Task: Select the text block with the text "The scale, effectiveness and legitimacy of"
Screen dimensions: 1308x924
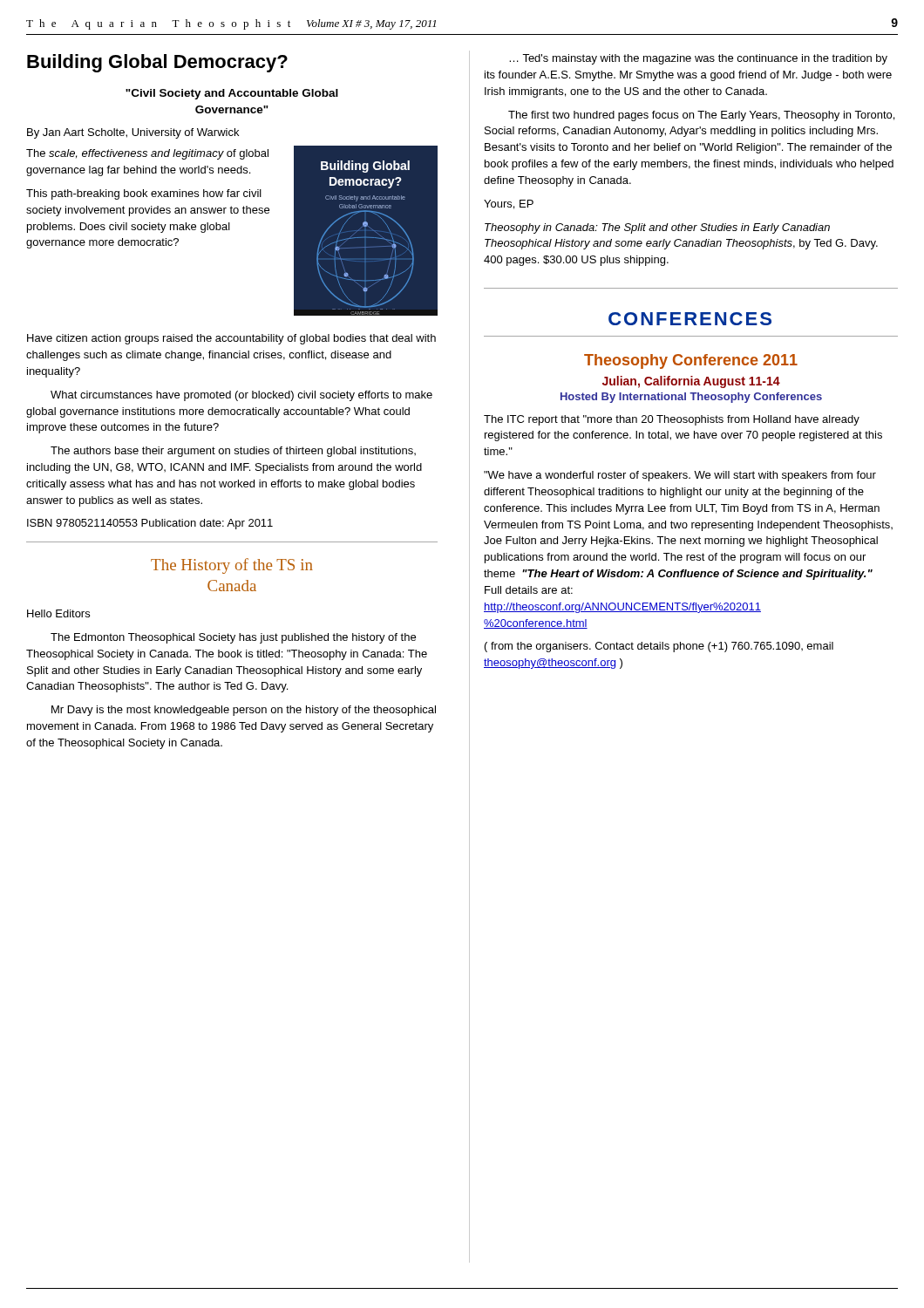Action: click(148, 161)
